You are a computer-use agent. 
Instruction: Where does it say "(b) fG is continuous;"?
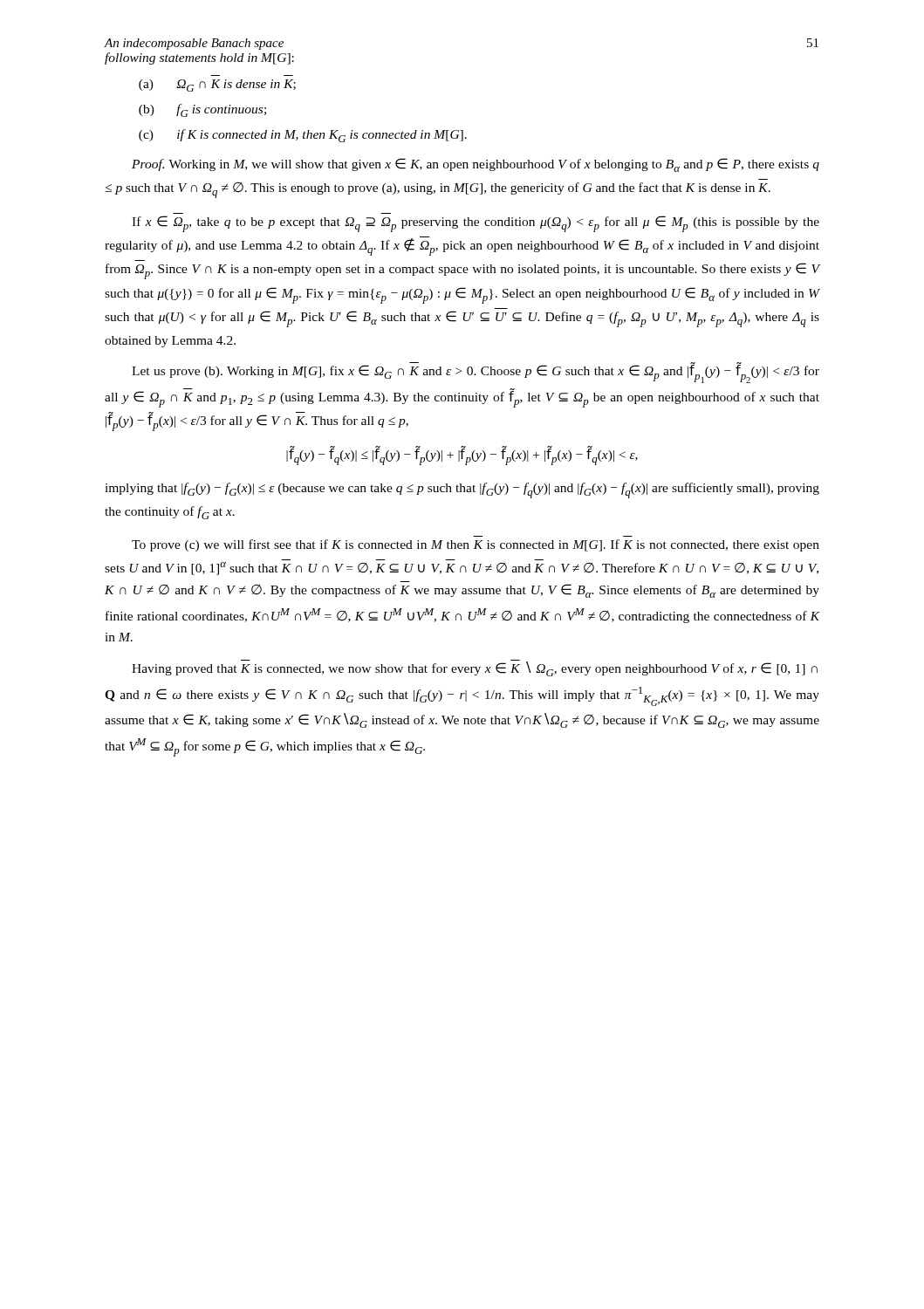click(202, 110)
